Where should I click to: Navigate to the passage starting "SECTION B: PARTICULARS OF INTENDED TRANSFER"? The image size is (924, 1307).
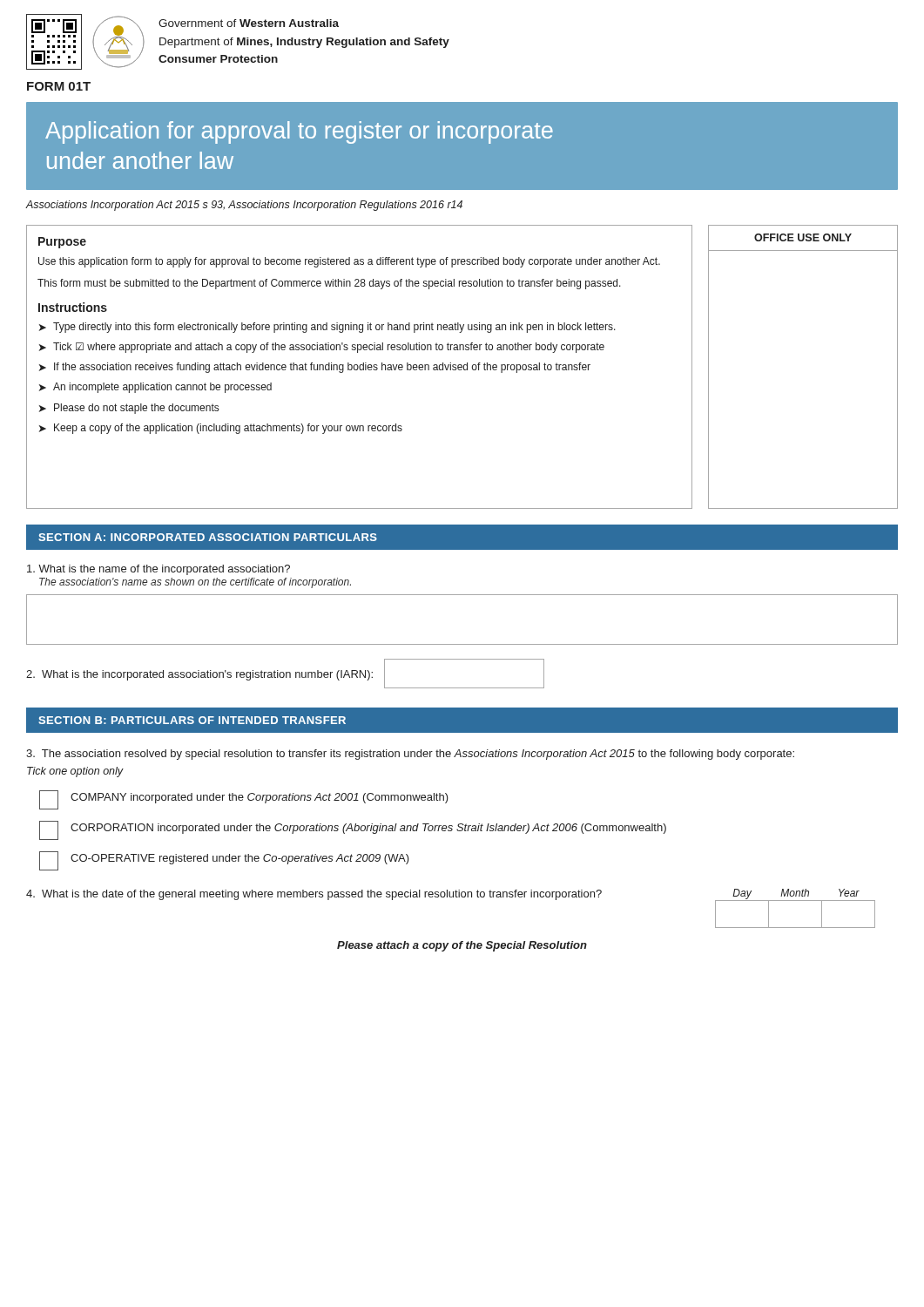point(192,720)
